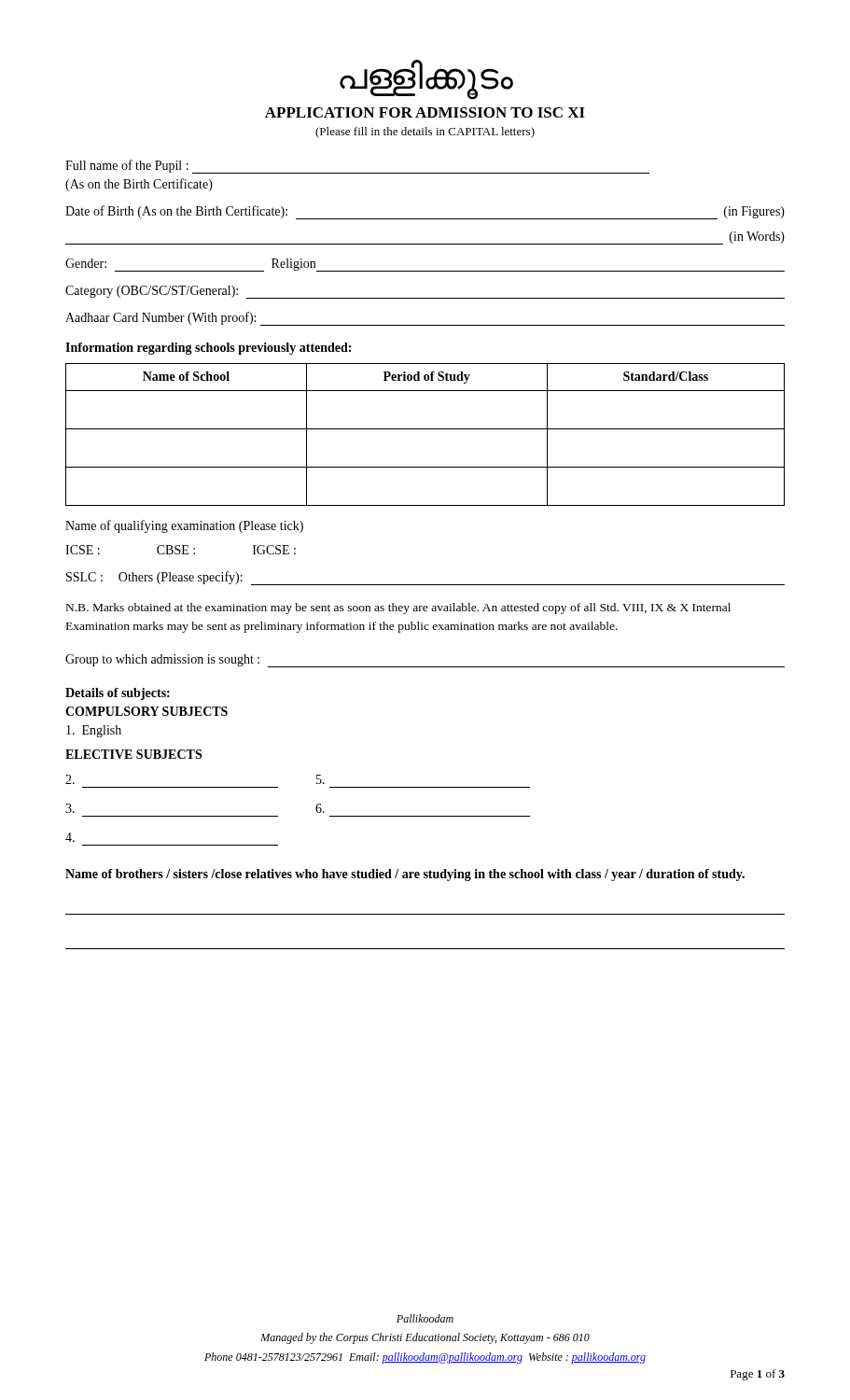Navigate to the block starting "SSLC : Others (Please specify):"
Viewport: 850px width, 1400px height.
coord(425,576)
